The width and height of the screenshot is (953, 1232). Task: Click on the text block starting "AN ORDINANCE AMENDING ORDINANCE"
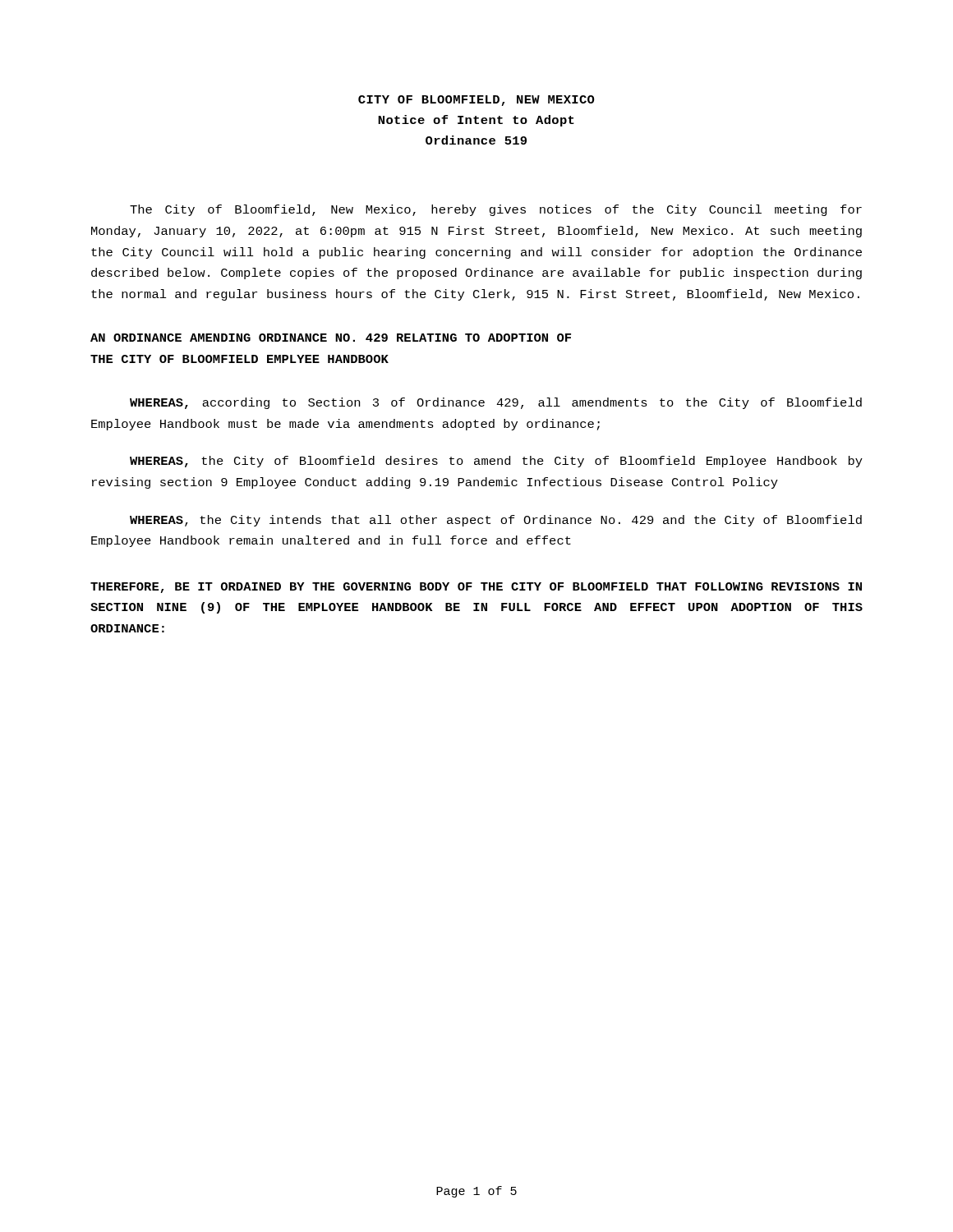coord(331,349)
